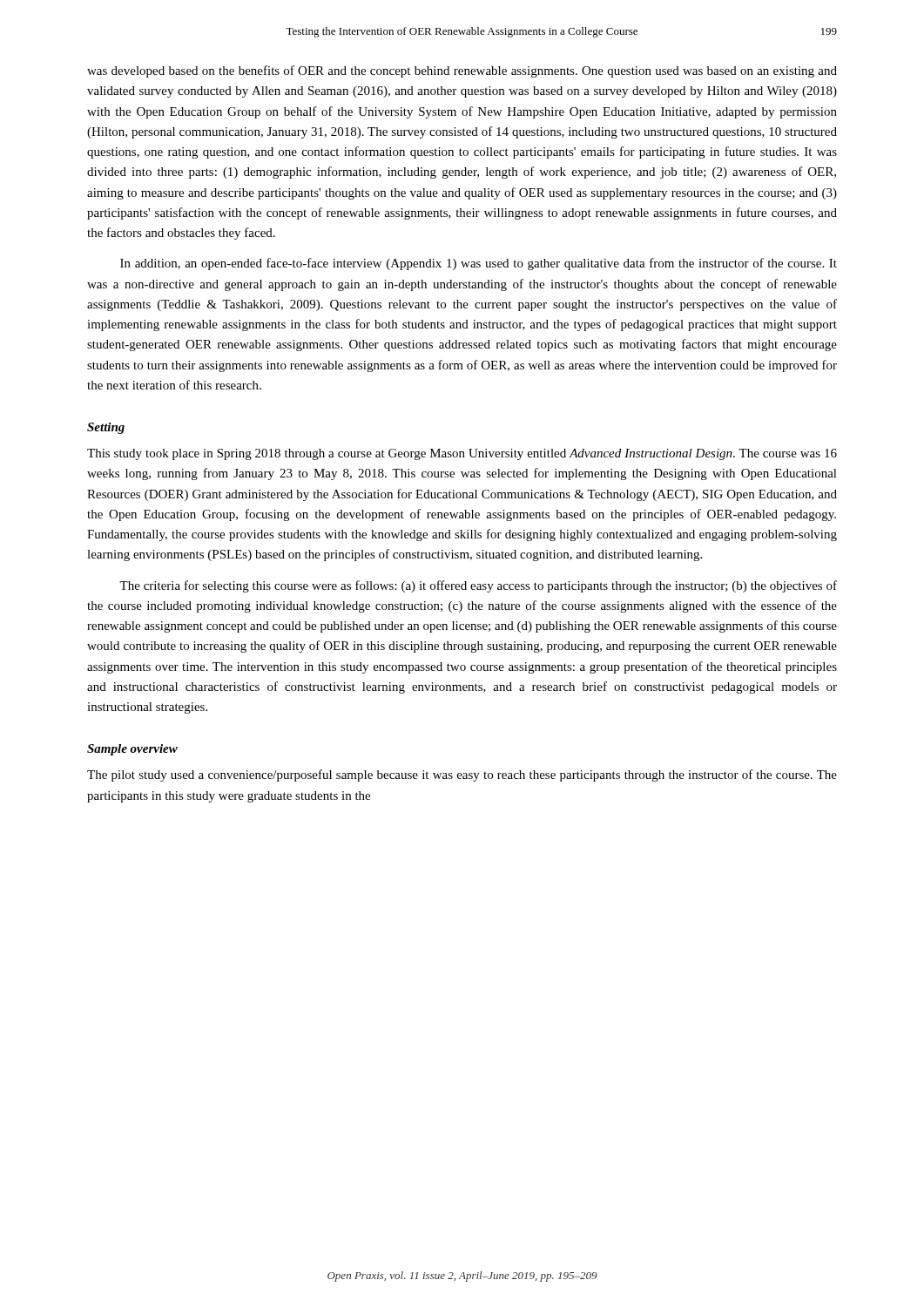Find the block on this page that starts "The pilot study used a convenience/purposeful sample because"

tap(462, 786)
